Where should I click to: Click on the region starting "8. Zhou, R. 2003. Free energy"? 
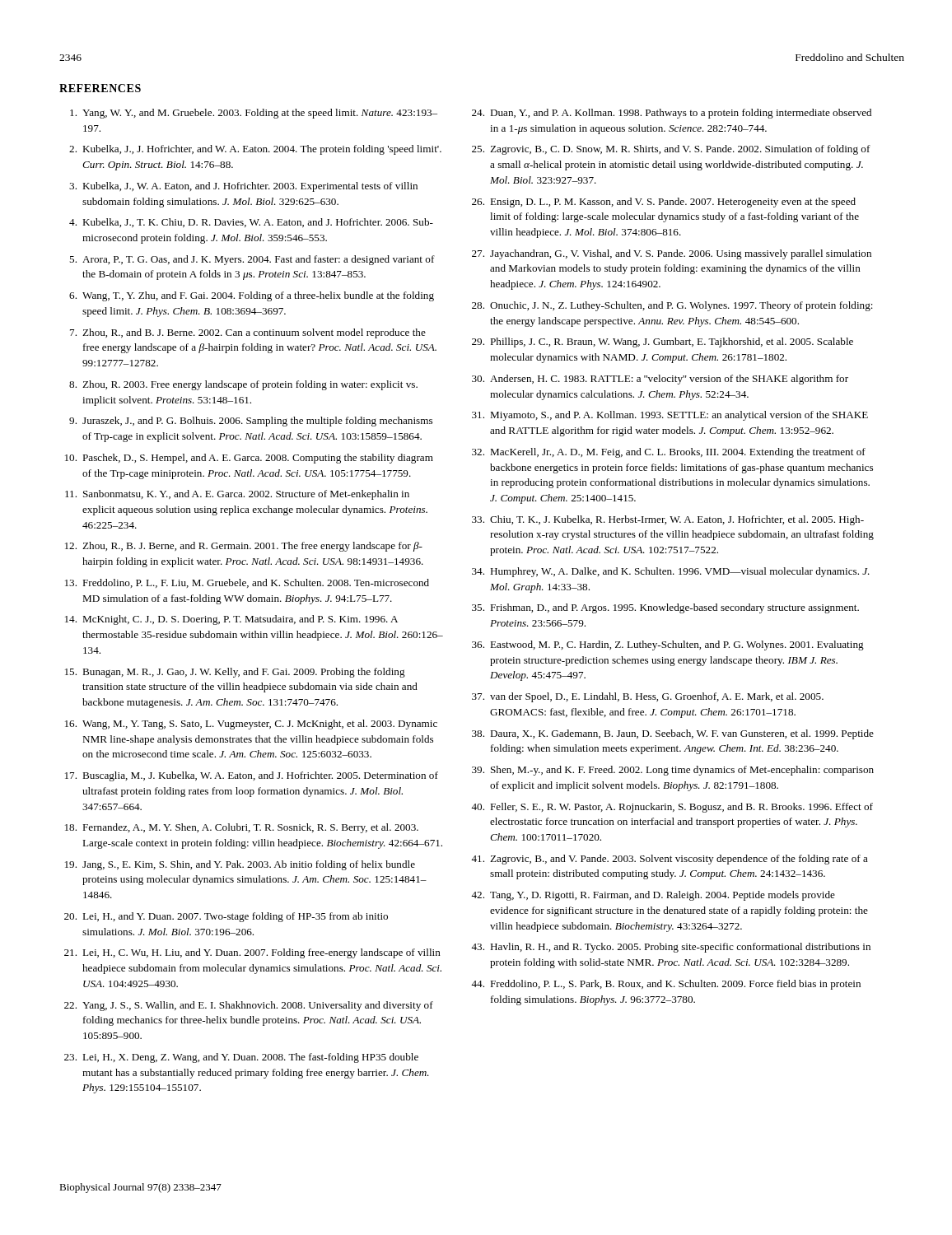(252, 392)
